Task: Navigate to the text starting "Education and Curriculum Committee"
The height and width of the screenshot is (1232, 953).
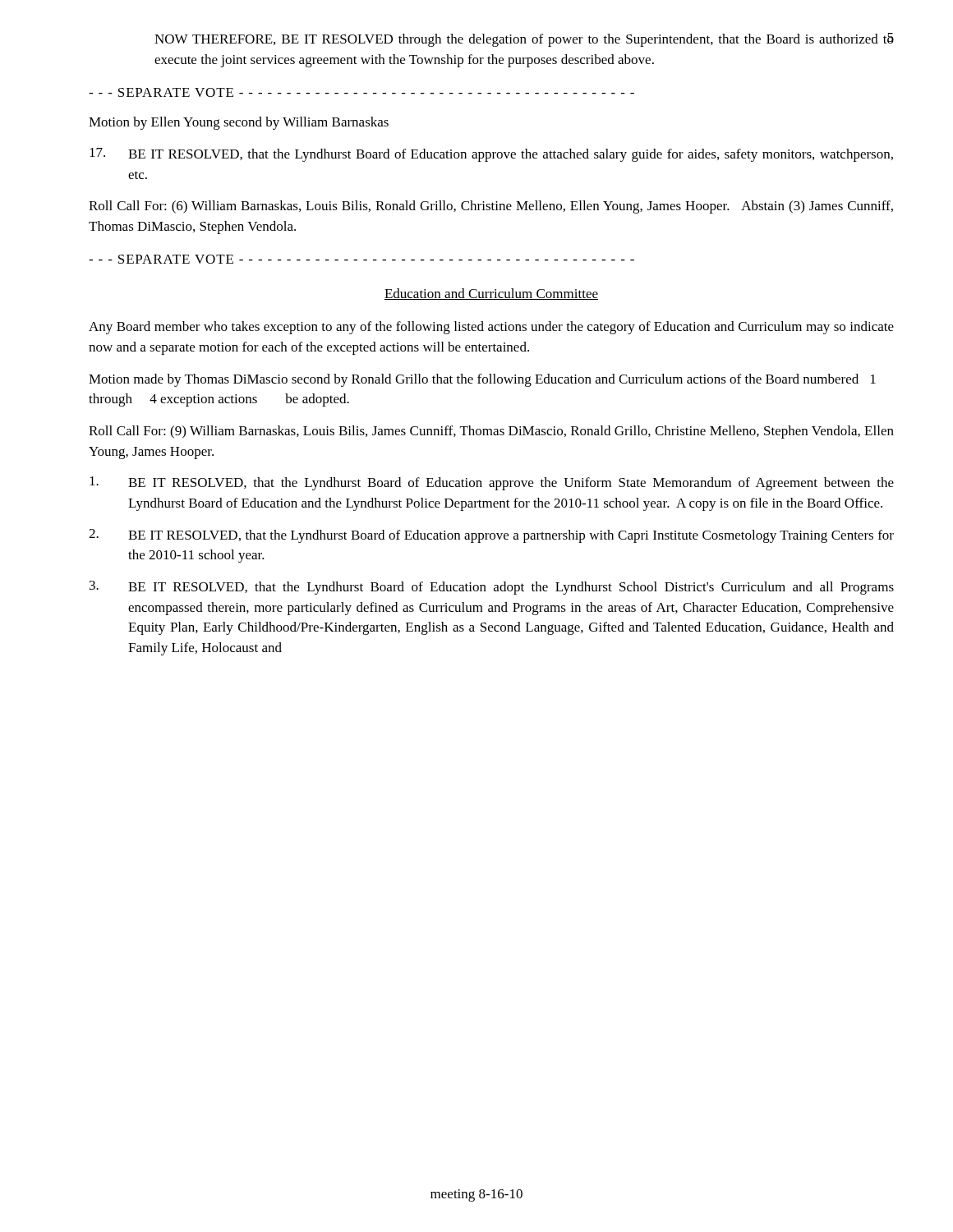Action: tap(491, 294)
